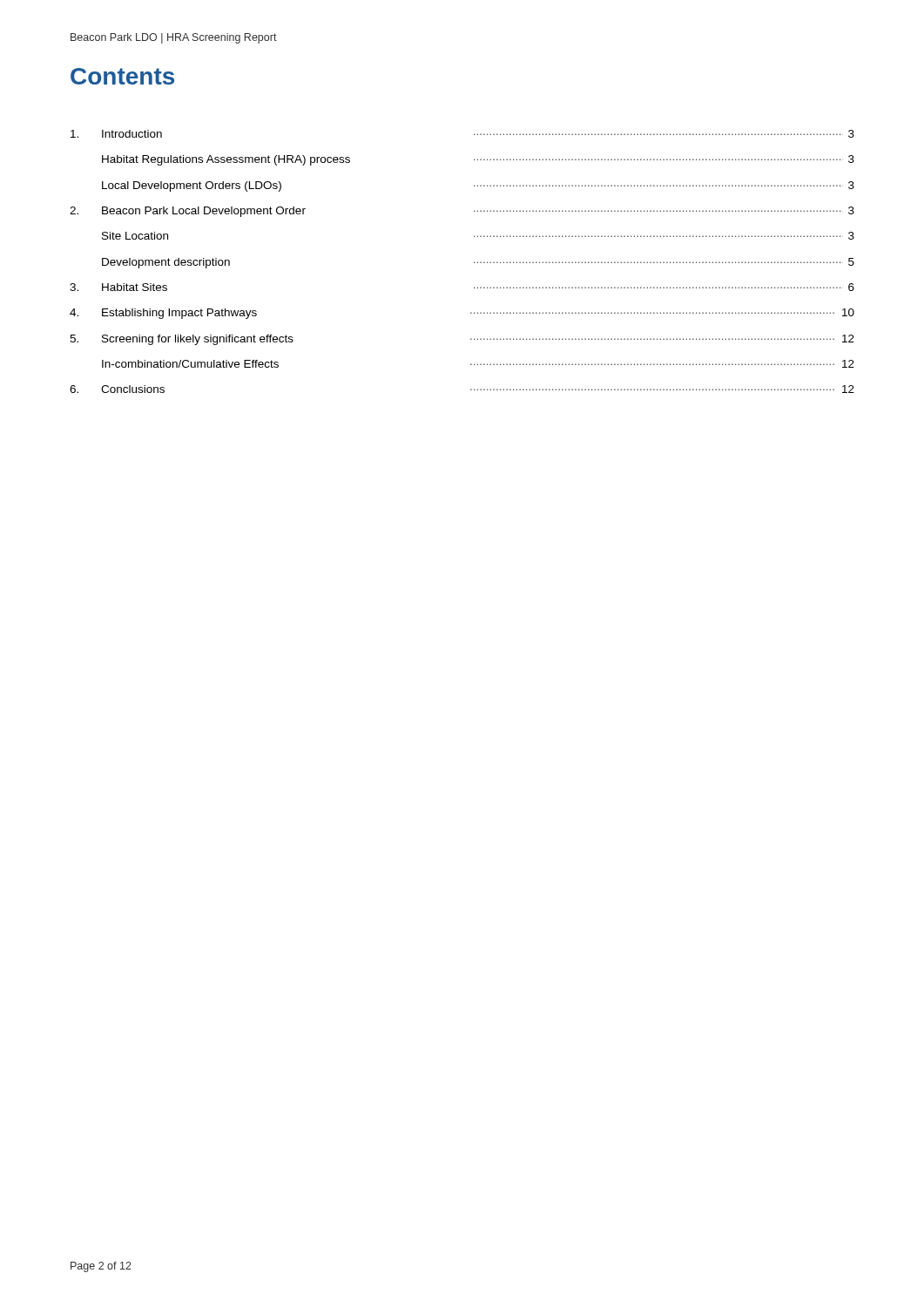Viewport: 924px width, 1307px height.
Task: Find the title
Action: pyautogui.click(x=123, y=77)
